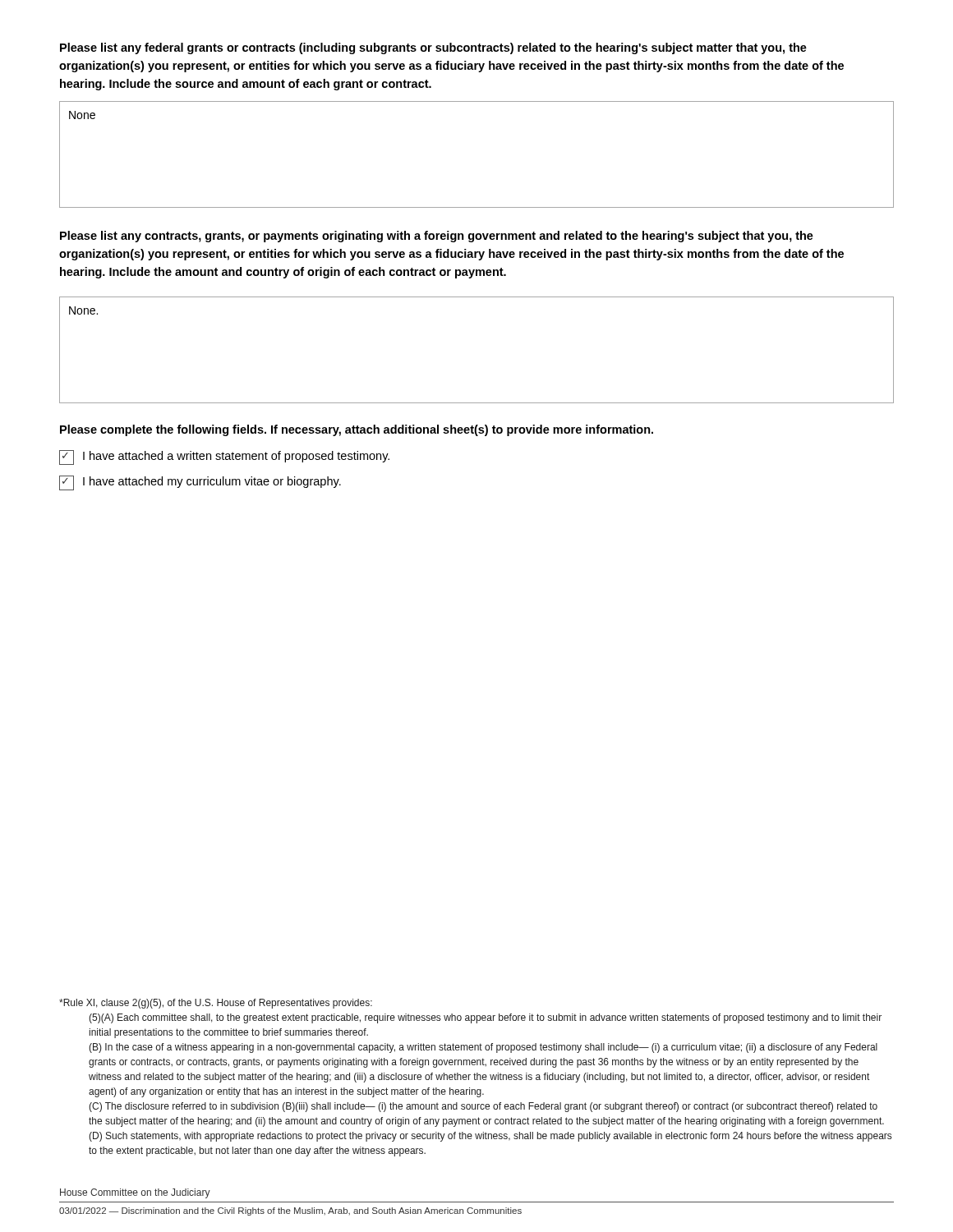Point to the region starting "Please list any contracts, grants,"

coord(452,254)
